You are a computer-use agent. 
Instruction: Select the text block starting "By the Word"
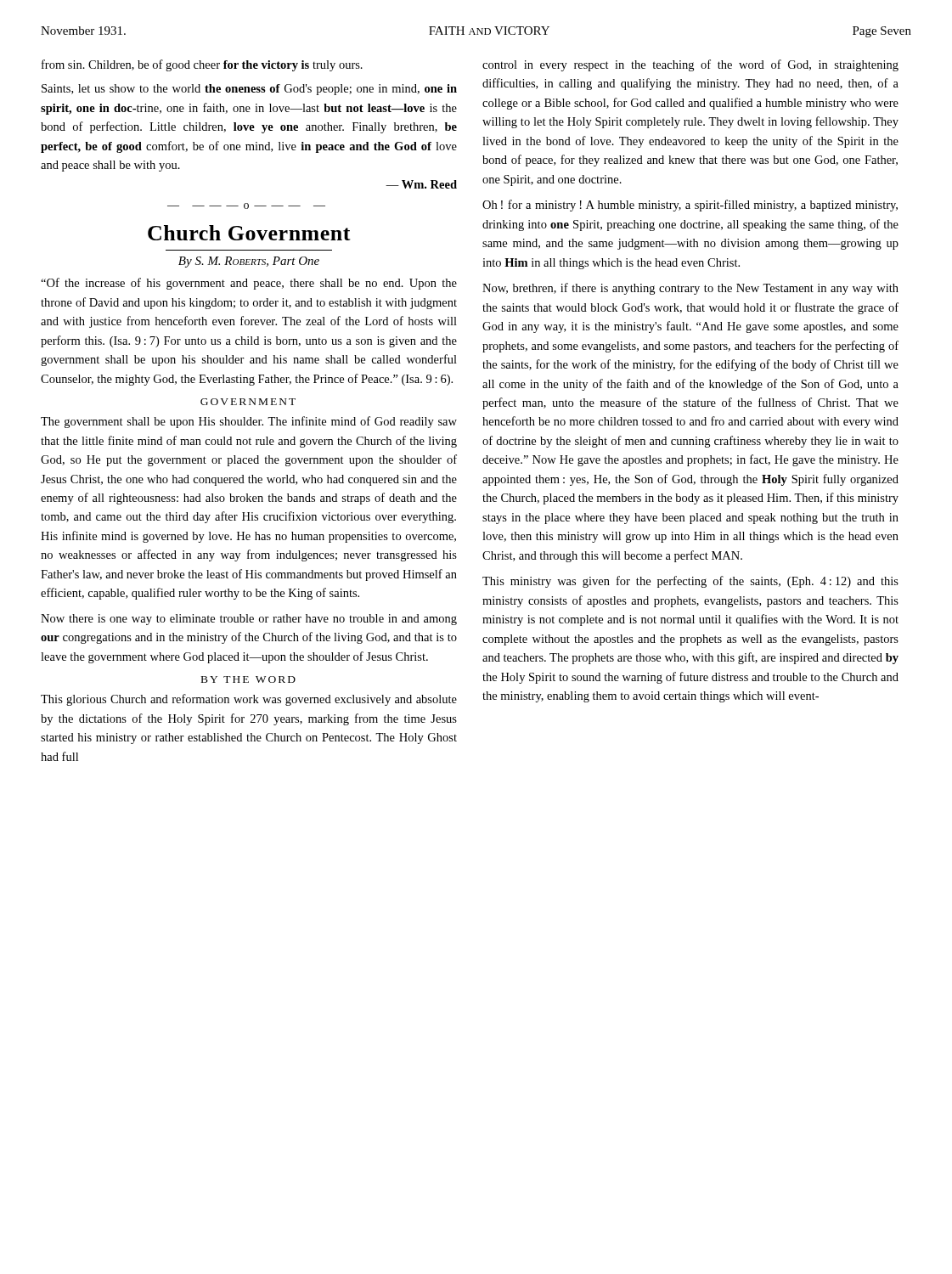(x=249, y=679)
